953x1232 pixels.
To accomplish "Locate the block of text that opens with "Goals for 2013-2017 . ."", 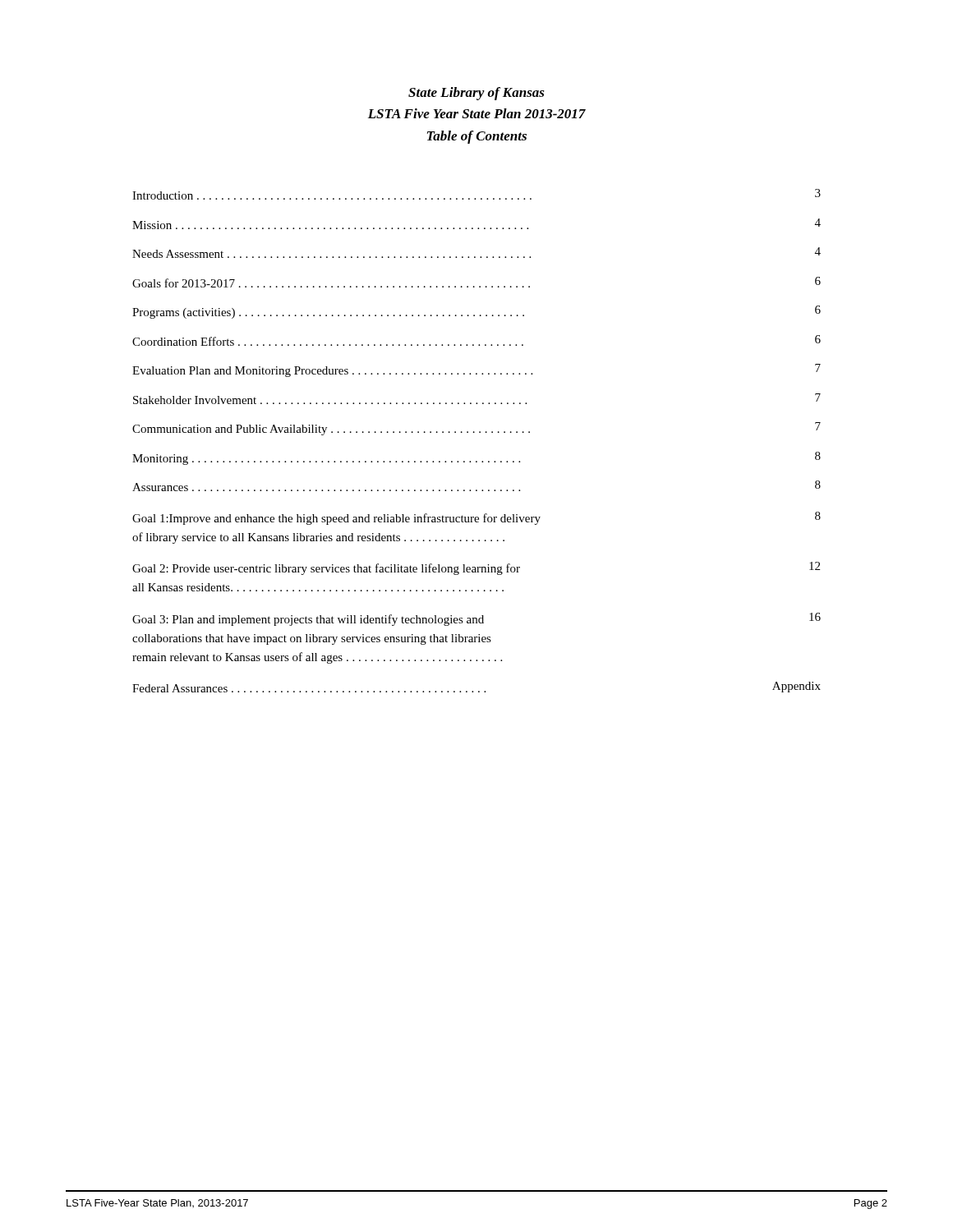I will (x=332, y=283).
